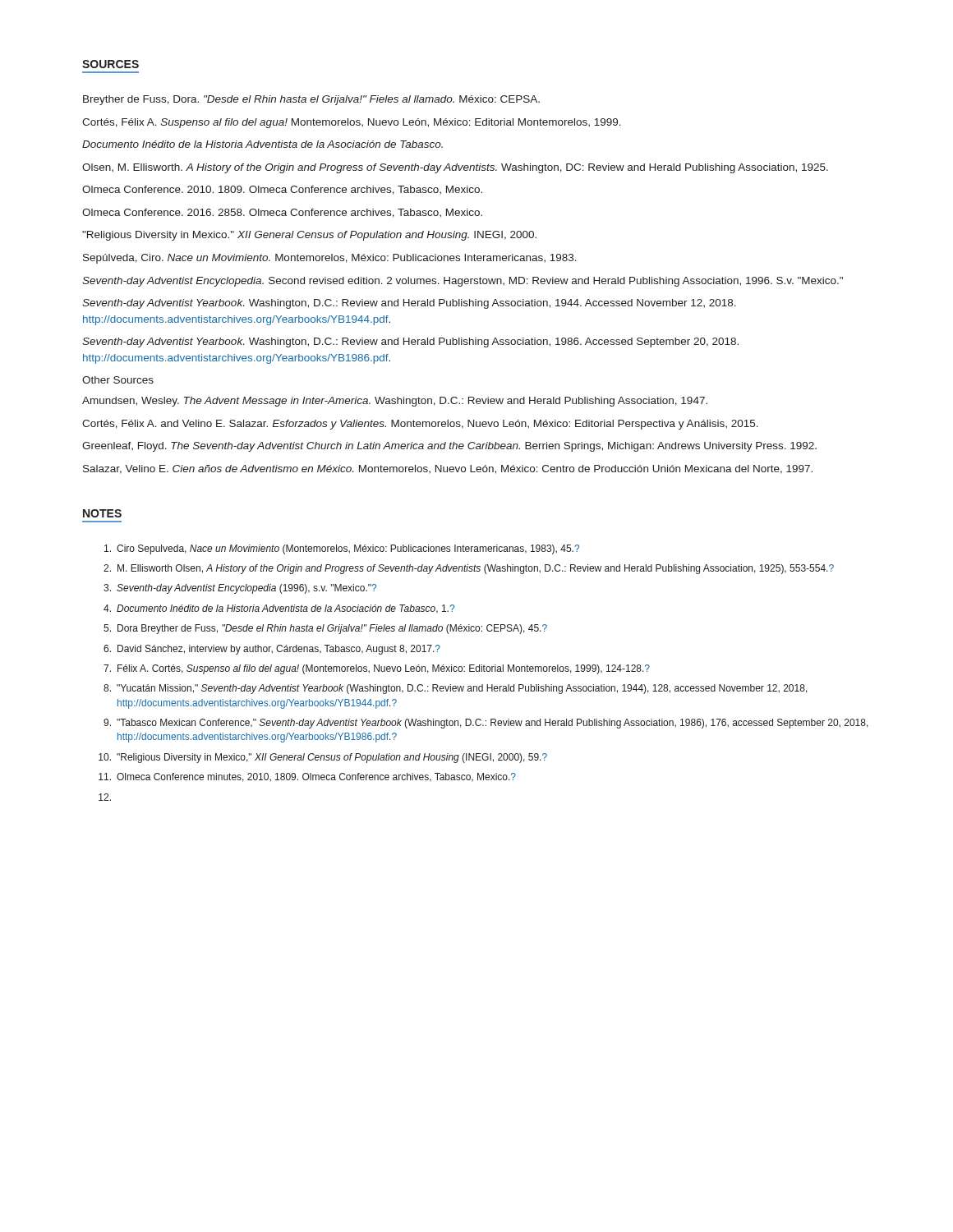Find the list item with the text "8. "Yucatán Mission," Seventh-day Adventist Yearbook (Washington, D.C.:"

[x=476, y=696]
